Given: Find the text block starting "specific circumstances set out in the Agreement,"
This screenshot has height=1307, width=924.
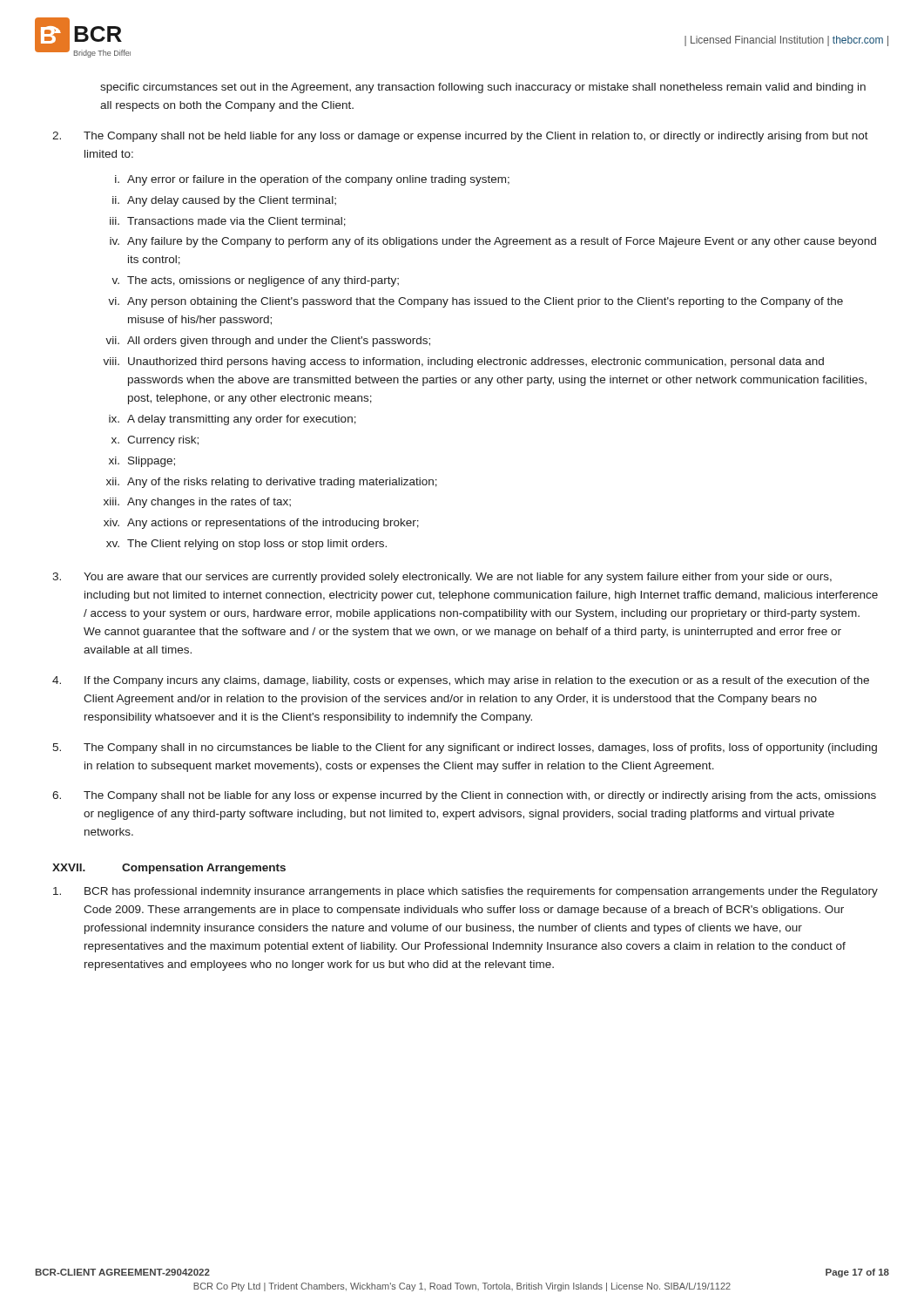Looking at the screenshot, I should pyautogui.click(x=483, y=96).
